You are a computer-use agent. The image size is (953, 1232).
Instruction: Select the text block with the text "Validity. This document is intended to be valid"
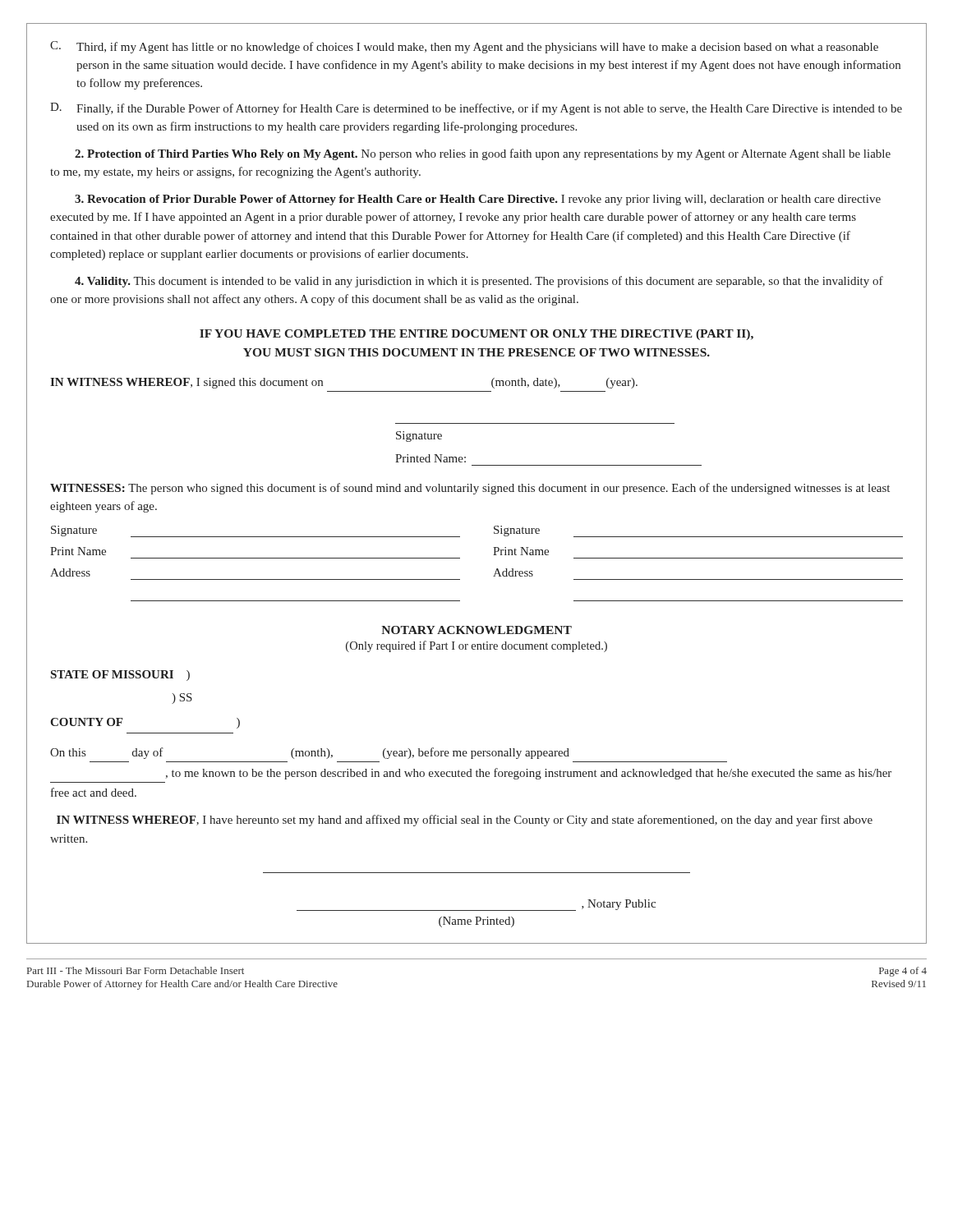(x=466, y=290)
